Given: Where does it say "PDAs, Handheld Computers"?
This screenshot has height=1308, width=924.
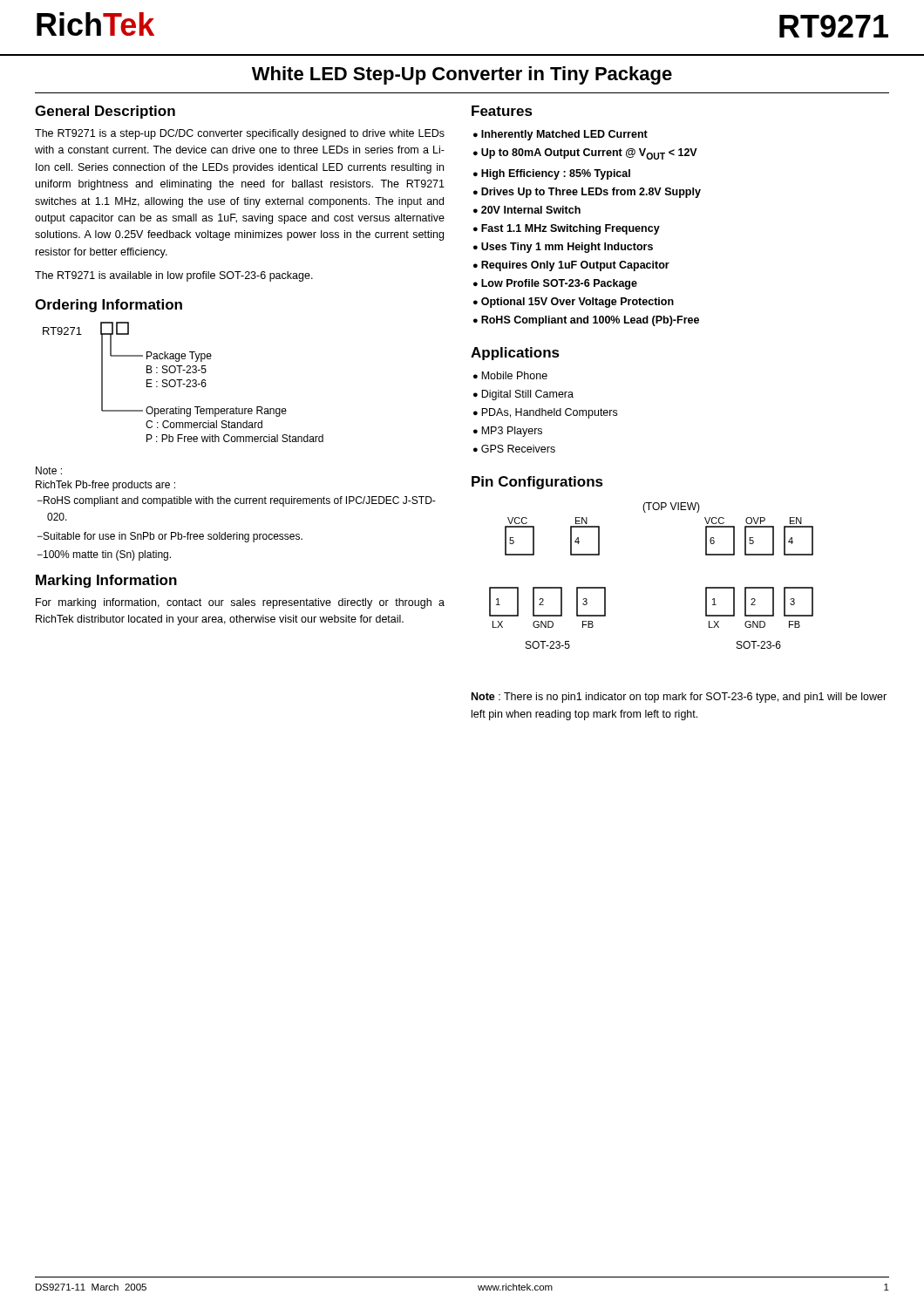Looking at the screenshot, I should pos(549,413).
